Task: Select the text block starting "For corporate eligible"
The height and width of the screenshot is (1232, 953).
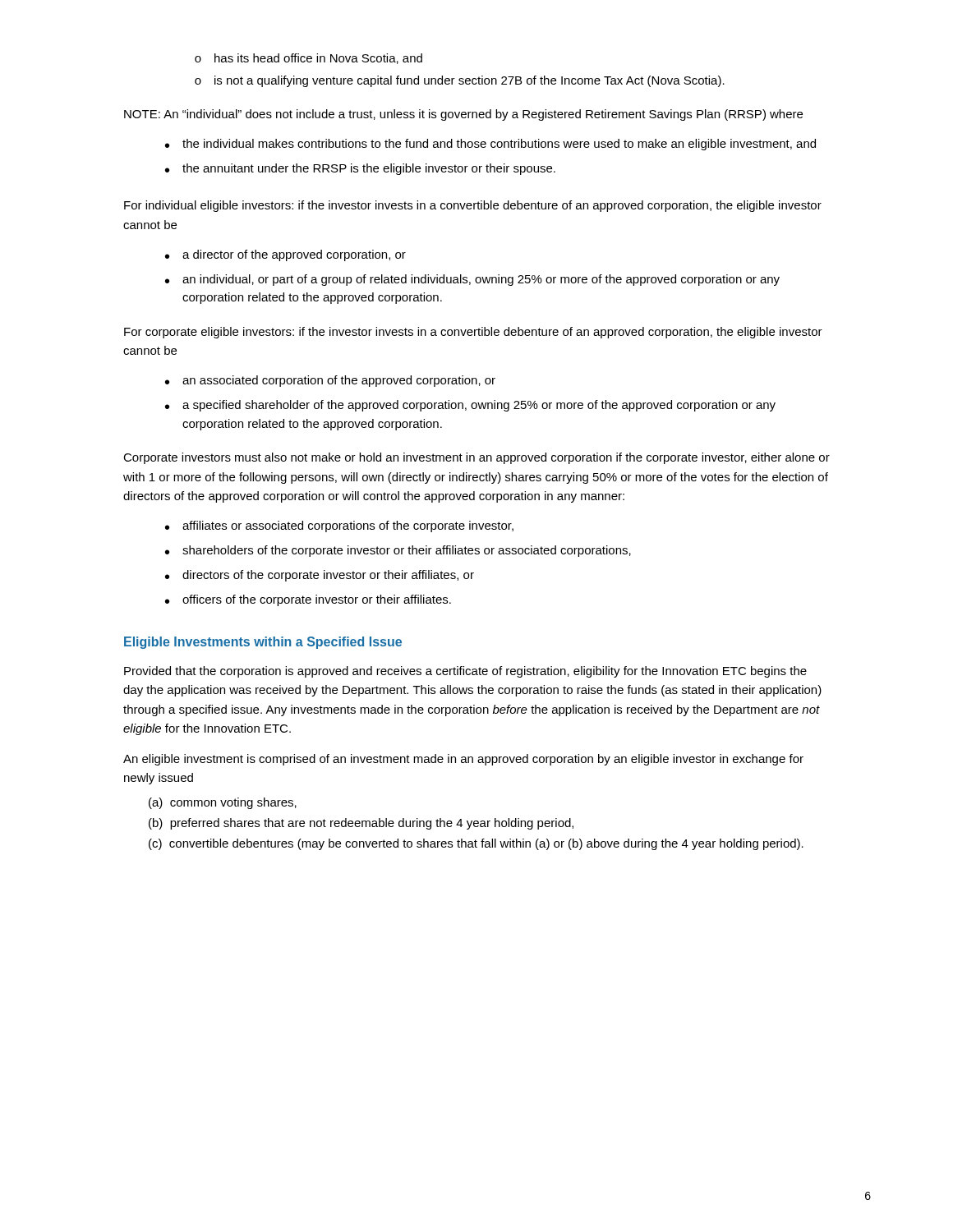Action: tap(473, 341)
